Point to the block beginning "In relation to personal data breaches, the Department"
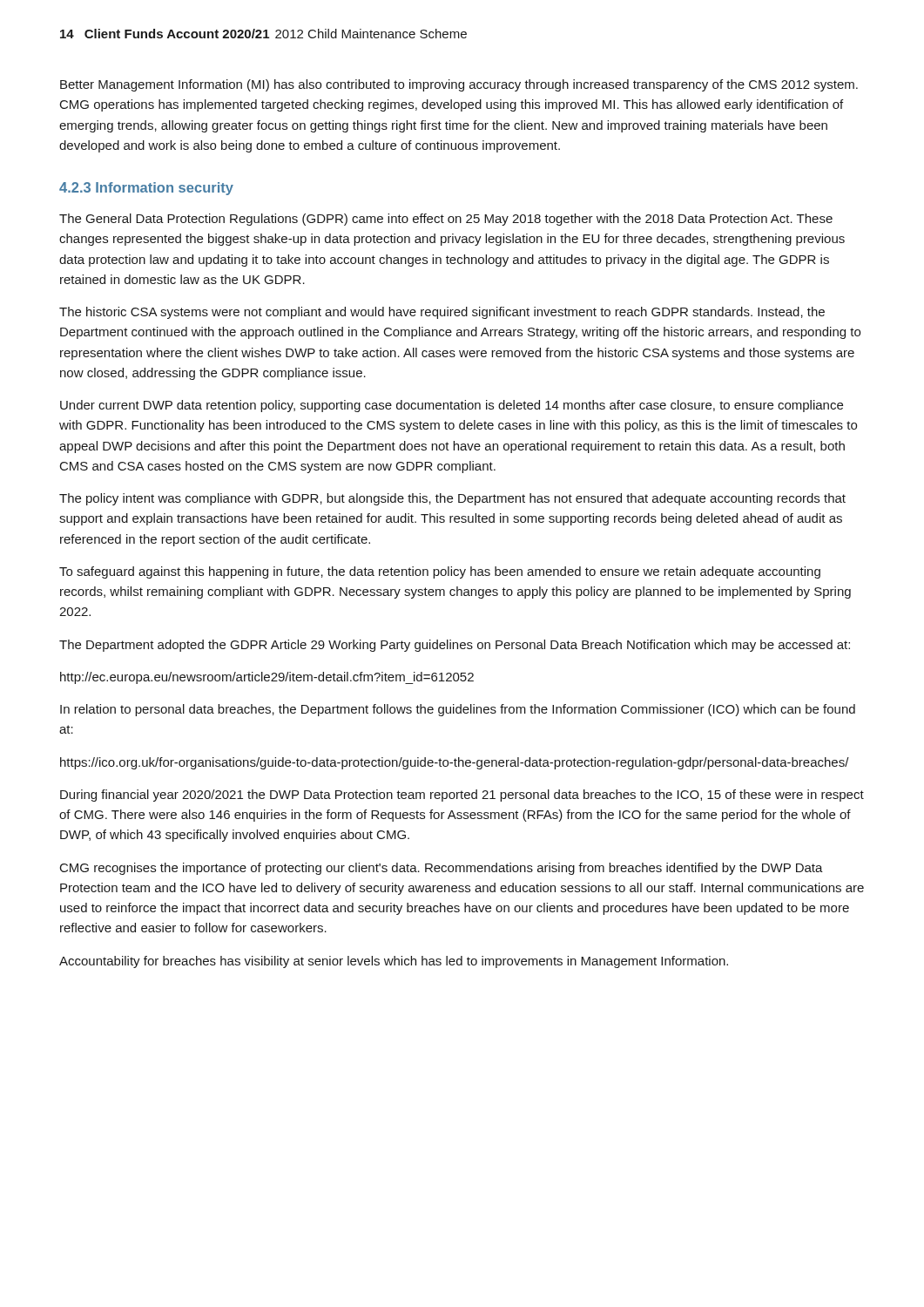The width and height of the screenshot is (924, 1307). 457,719
